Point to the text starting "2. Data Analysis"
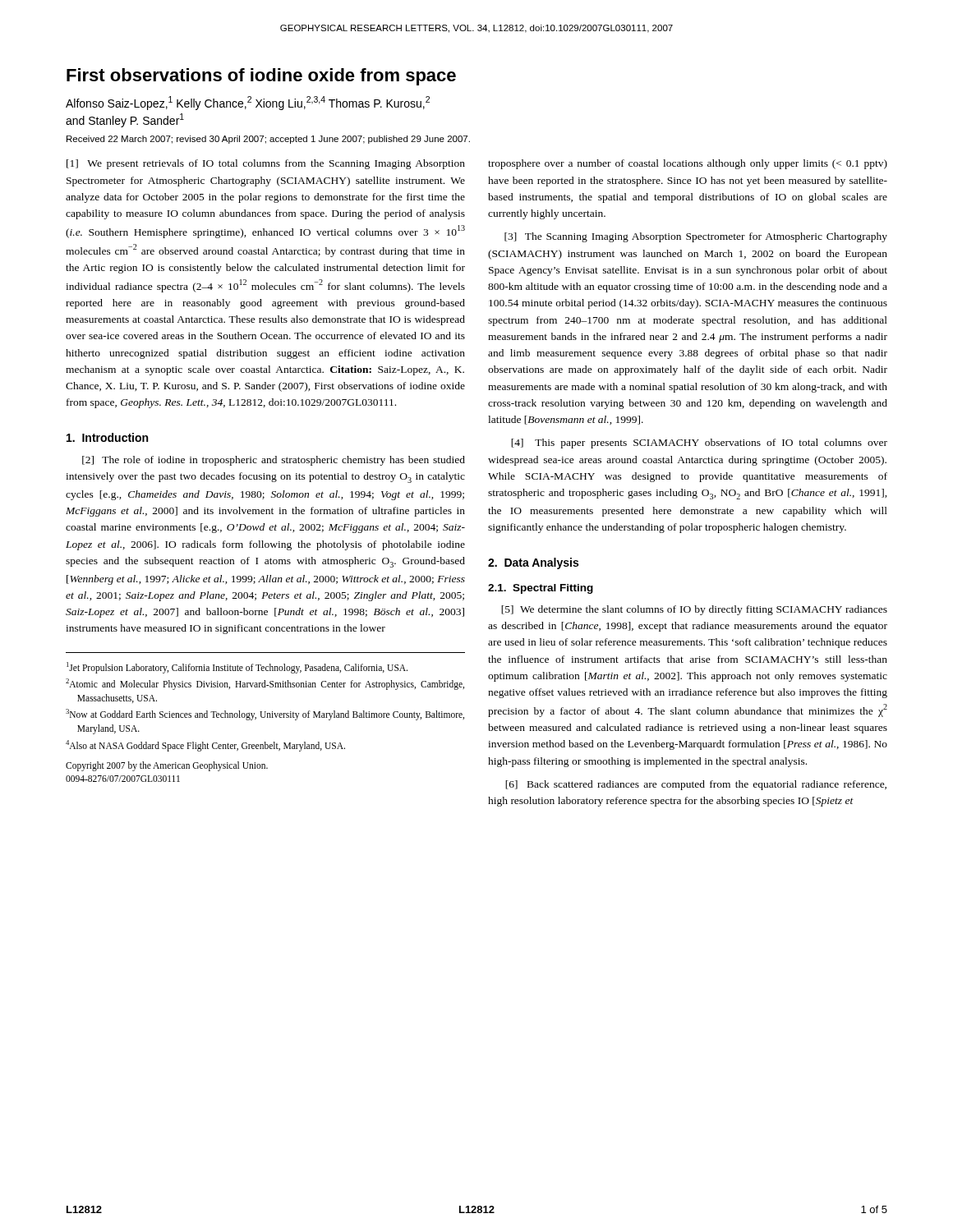 534,562
